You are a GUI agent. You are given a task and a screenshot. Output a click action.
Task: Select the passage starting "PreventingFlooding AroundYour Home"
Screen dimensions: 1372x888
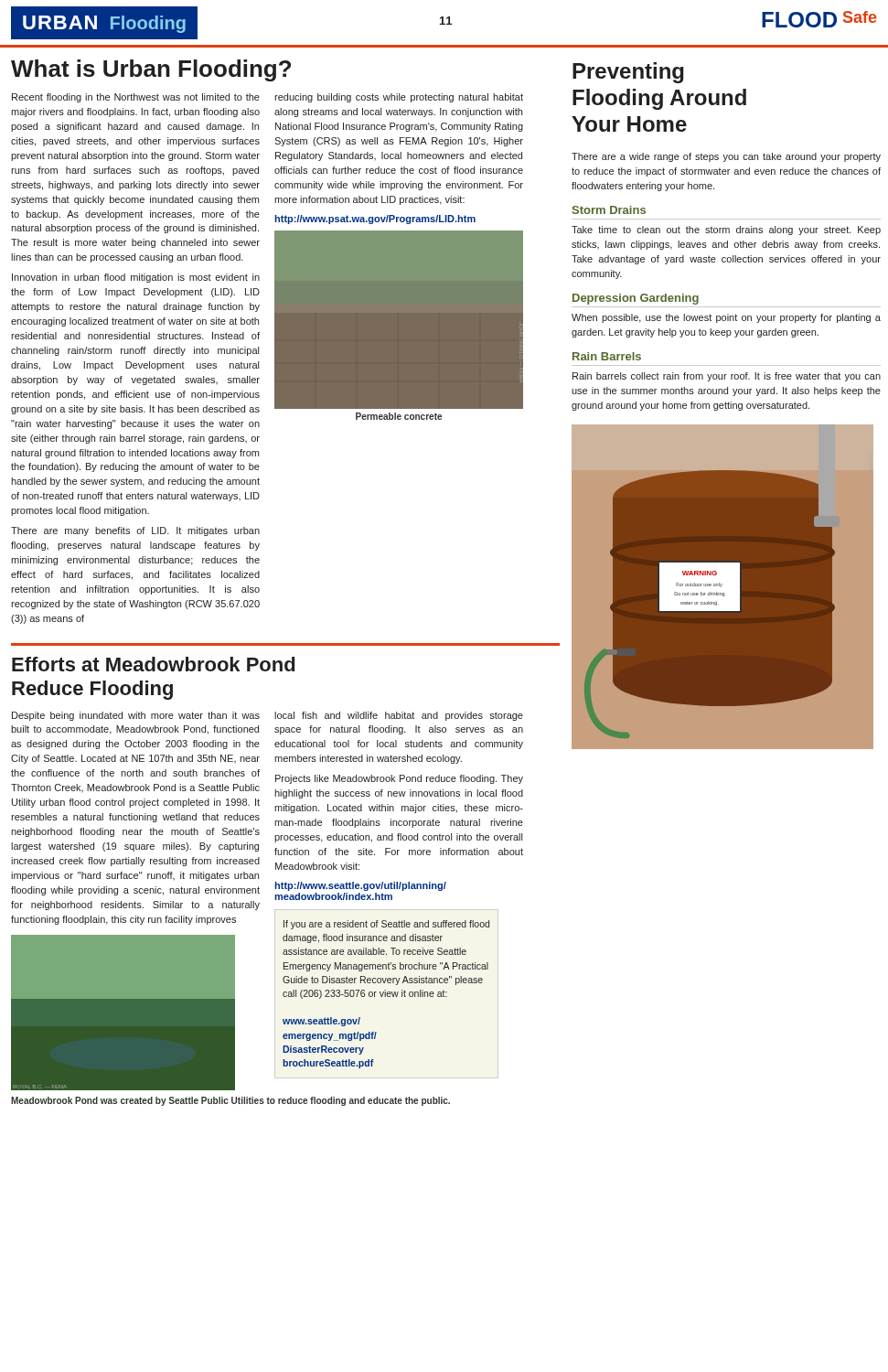click(660, 97)
